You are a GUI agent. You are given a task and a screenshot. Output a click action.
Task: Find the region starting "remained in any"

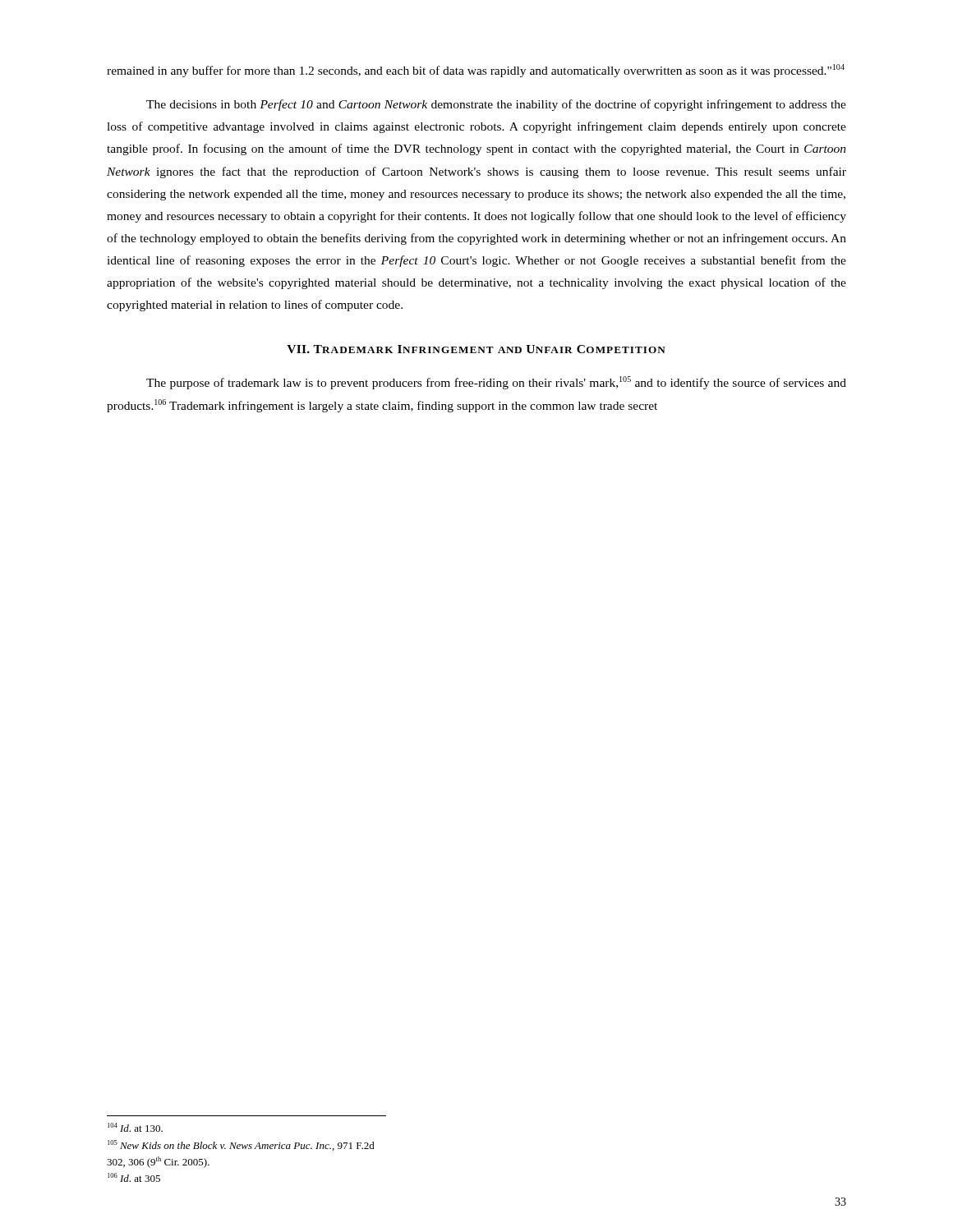coord(476,70)
